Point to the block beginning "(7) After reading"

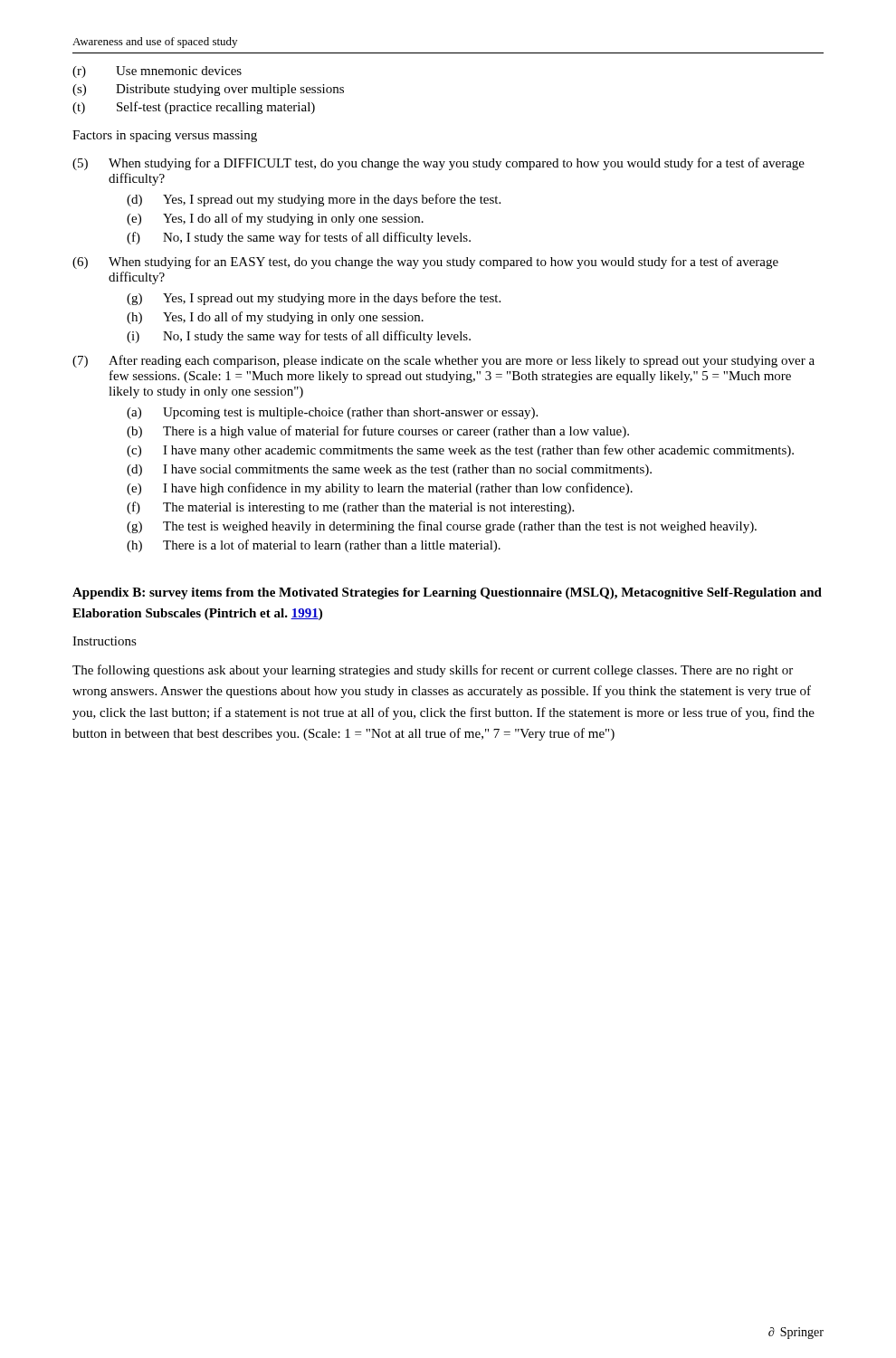pos(448,376)
